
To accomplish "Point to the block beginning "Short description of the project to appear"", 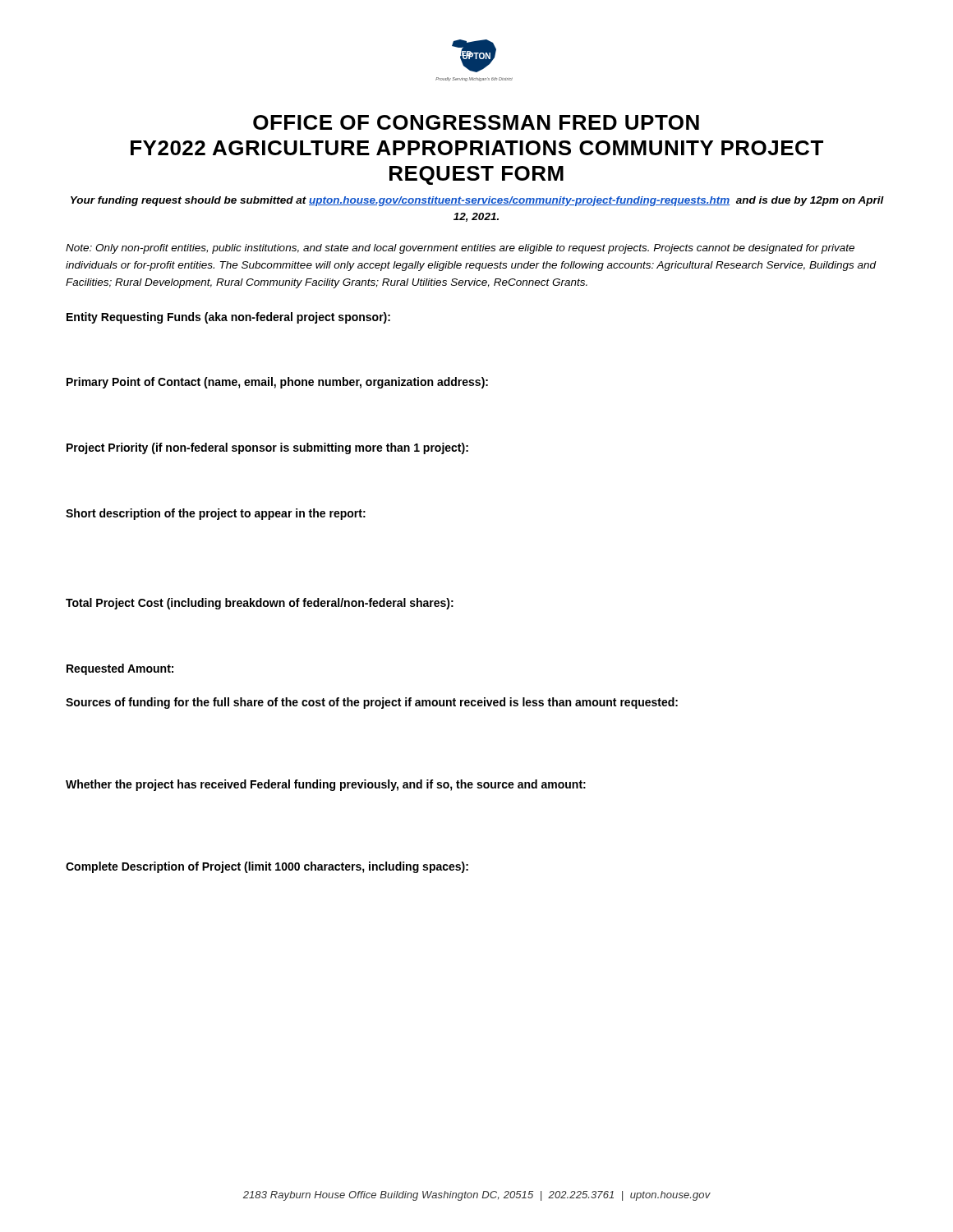I will [216, 513].
